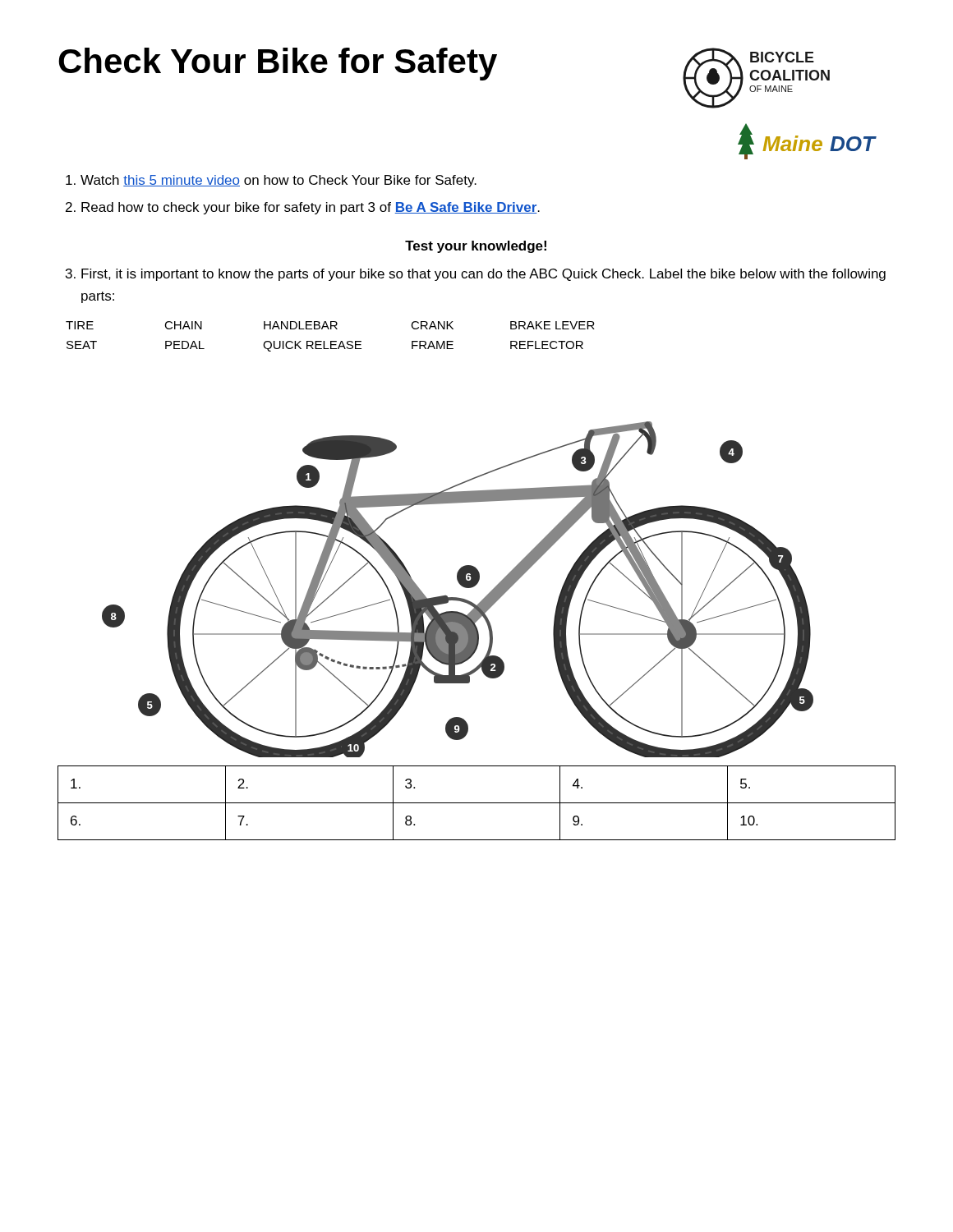Click on the region starting "Check Your Bike for Safety"
The height and width of the screenshot is (1232, 953).
pos(277,61)
